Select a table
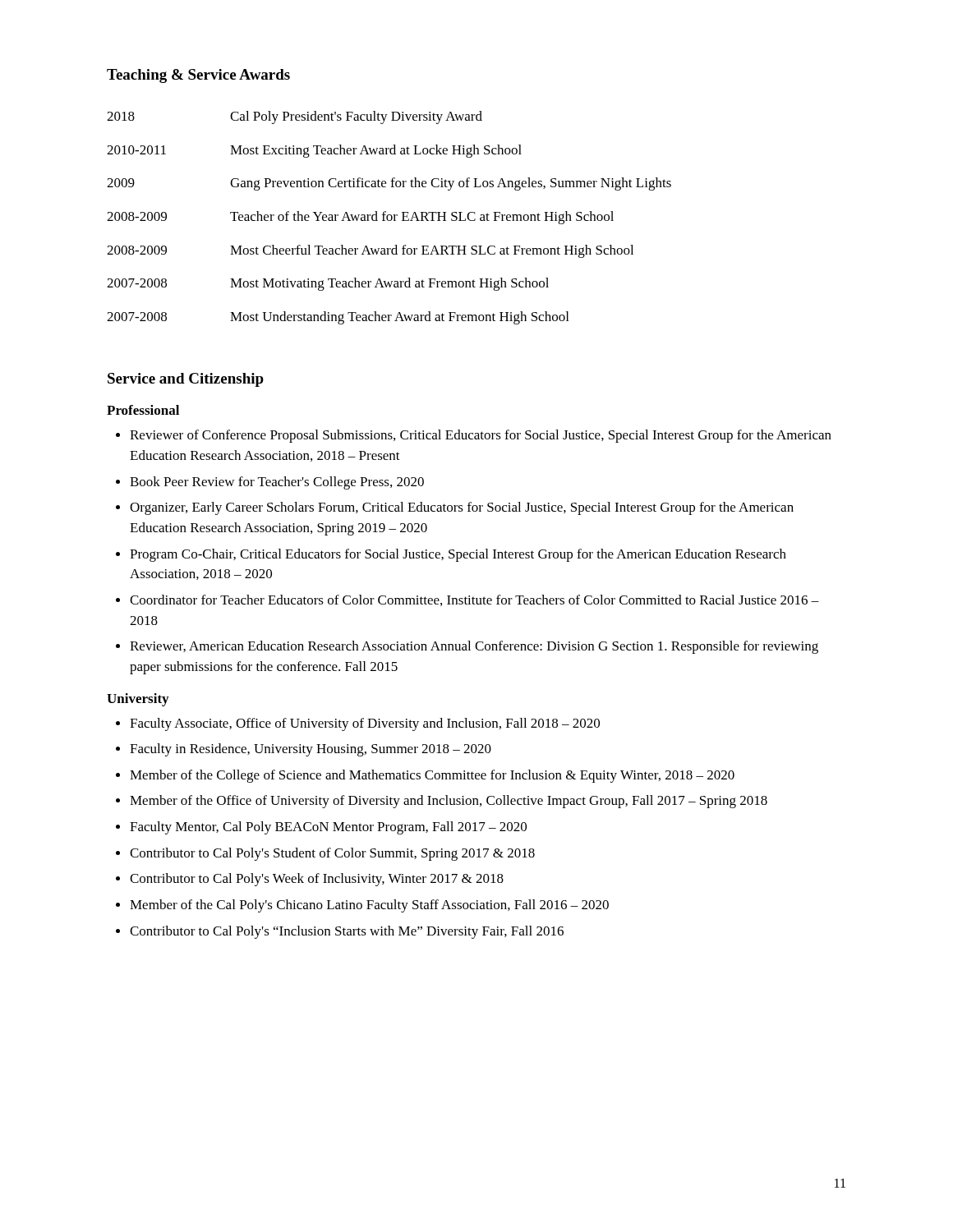Screen dimensions: 1232x953 pyautogui.click(x=476, y=217)
